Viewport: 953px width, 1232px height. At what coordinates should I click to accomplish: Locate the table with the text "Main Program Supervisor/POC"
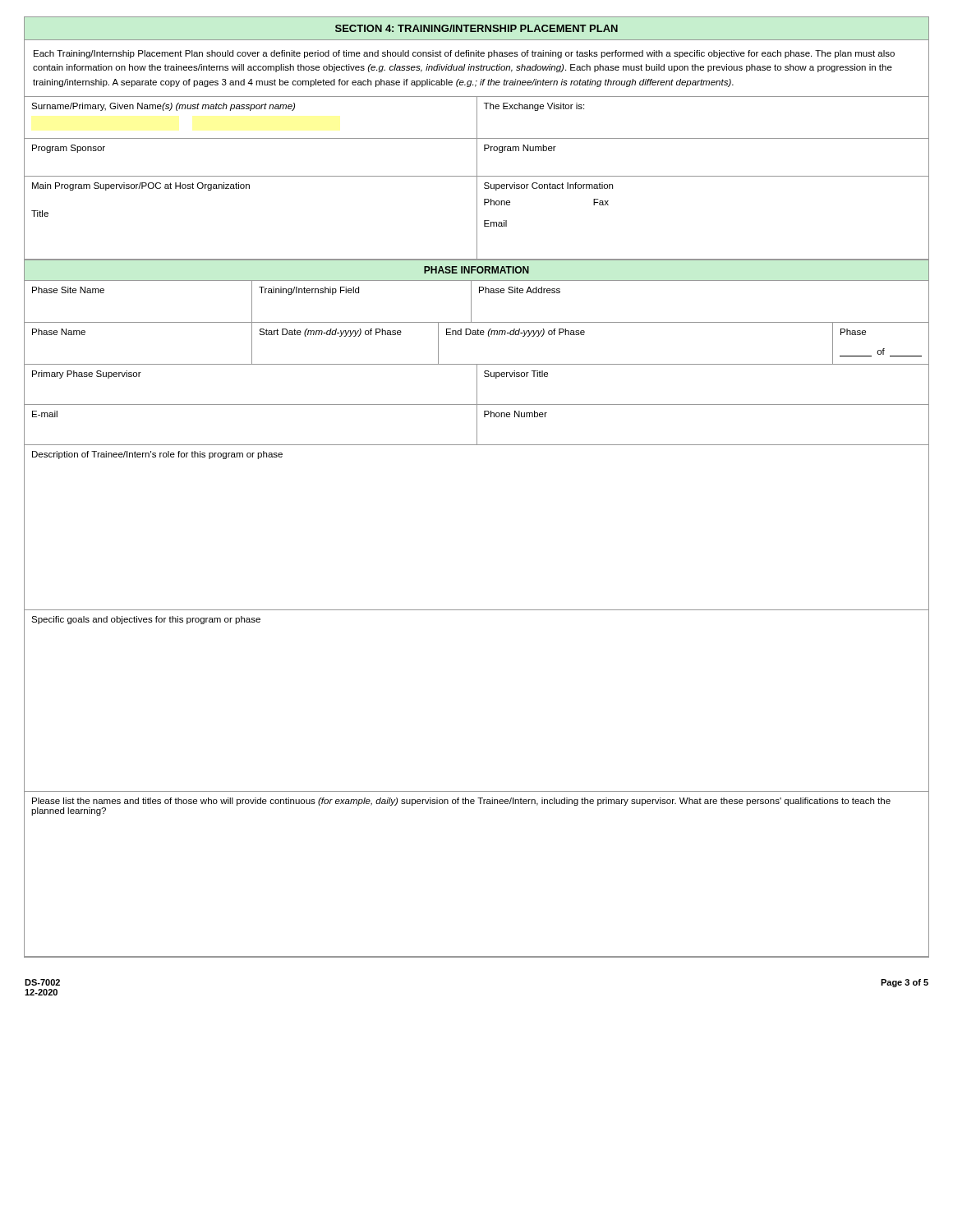(x=476, y=218)
